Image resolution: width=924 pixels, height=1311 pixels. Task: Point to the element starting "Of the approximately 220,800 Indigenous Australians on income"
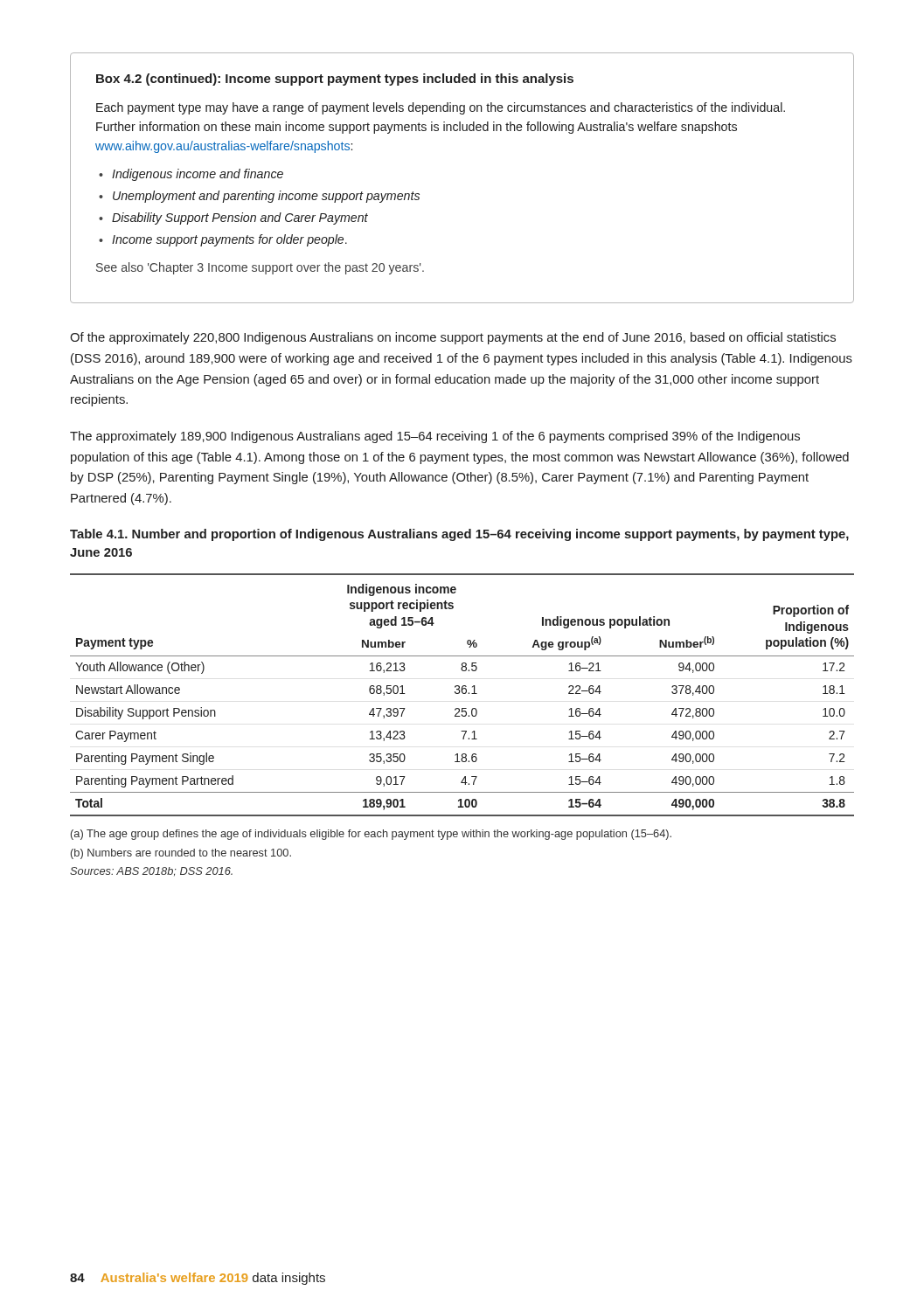(x=462, y=369)
